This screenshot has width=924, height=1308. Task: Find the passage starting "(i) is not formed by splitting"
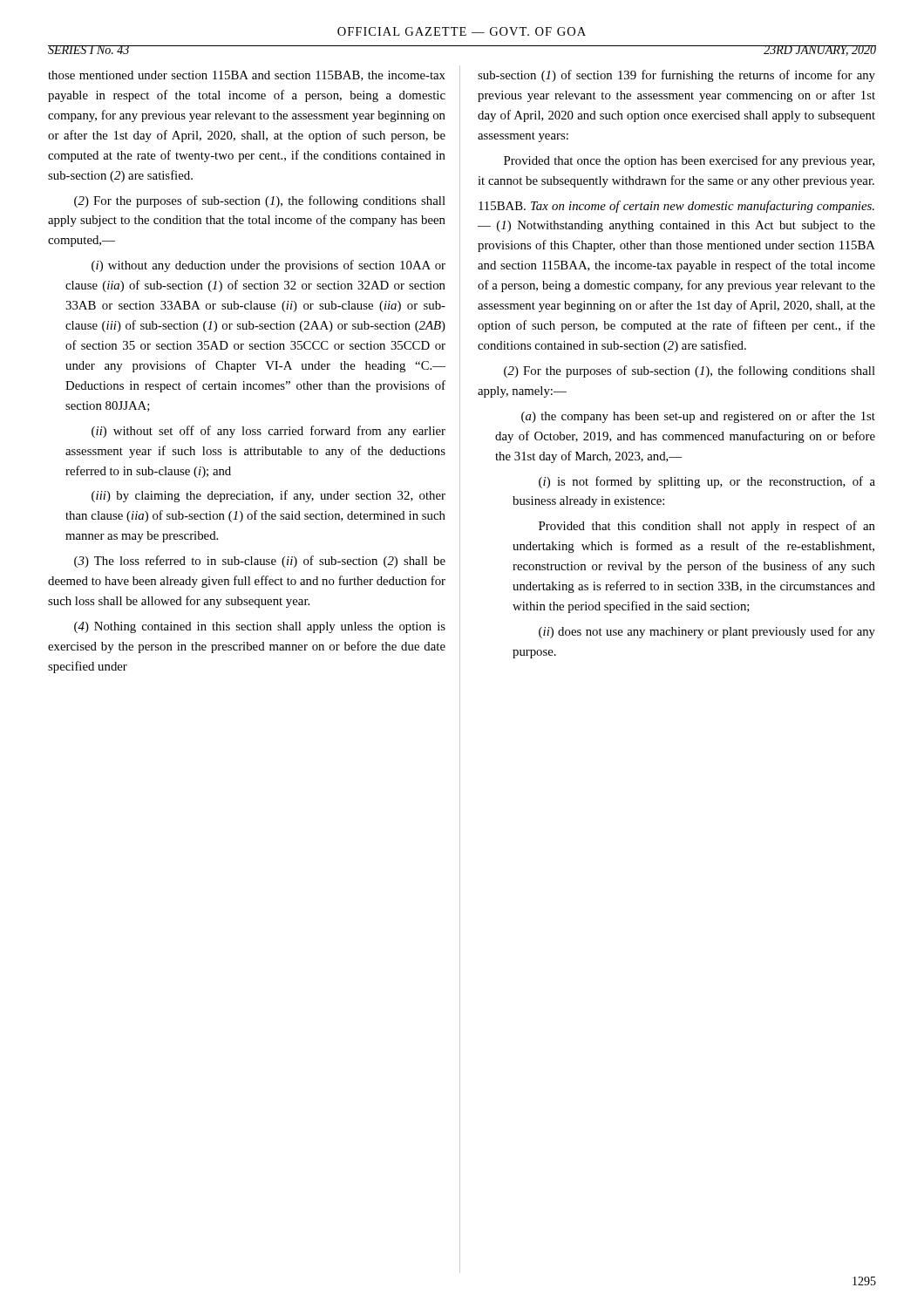tap(694, 491)
